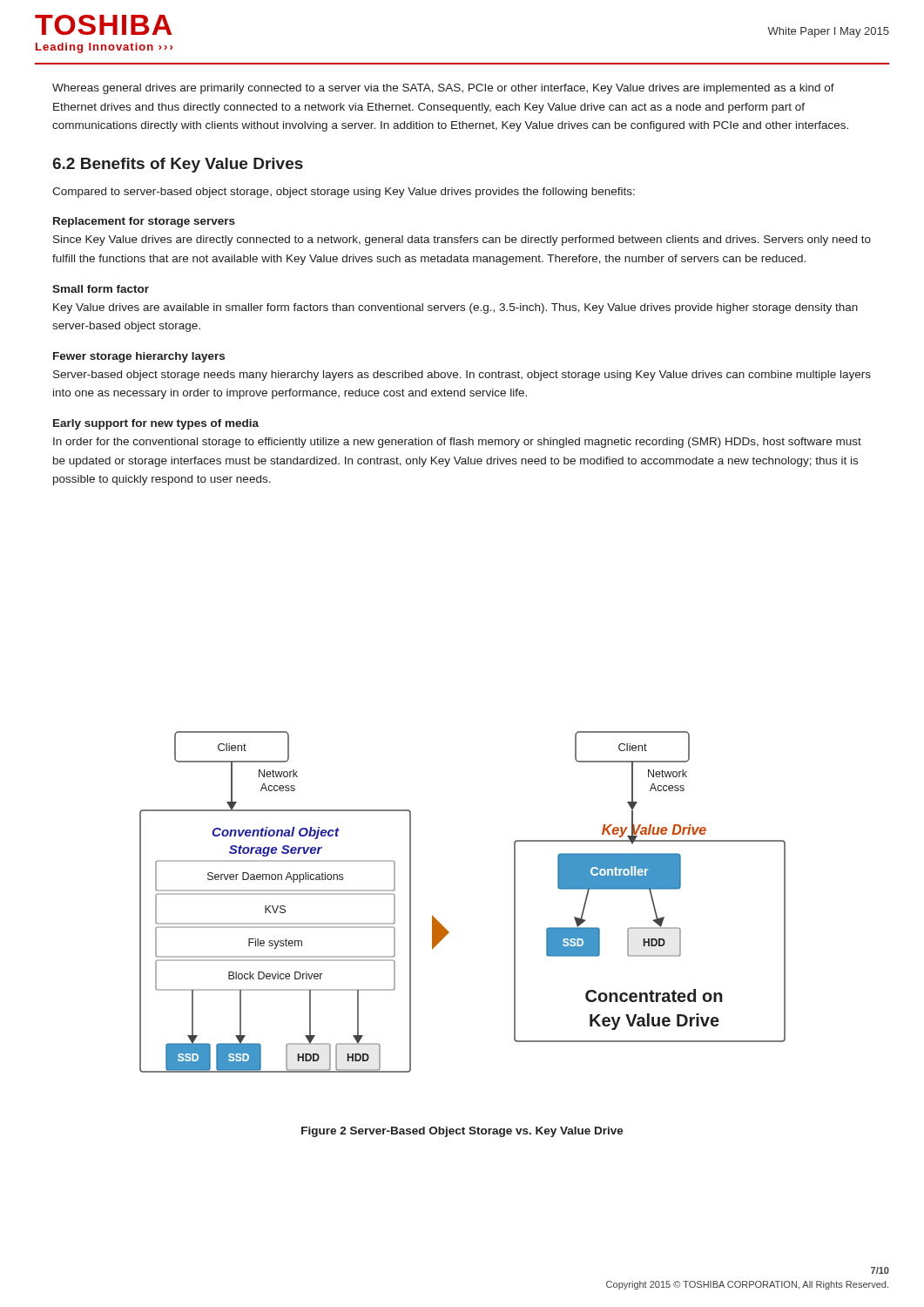Point to the text starting "Figure 2 Server-Based Object"
The width and height of the screenshot is (924, 1307).
click(x=462, y=1131)
